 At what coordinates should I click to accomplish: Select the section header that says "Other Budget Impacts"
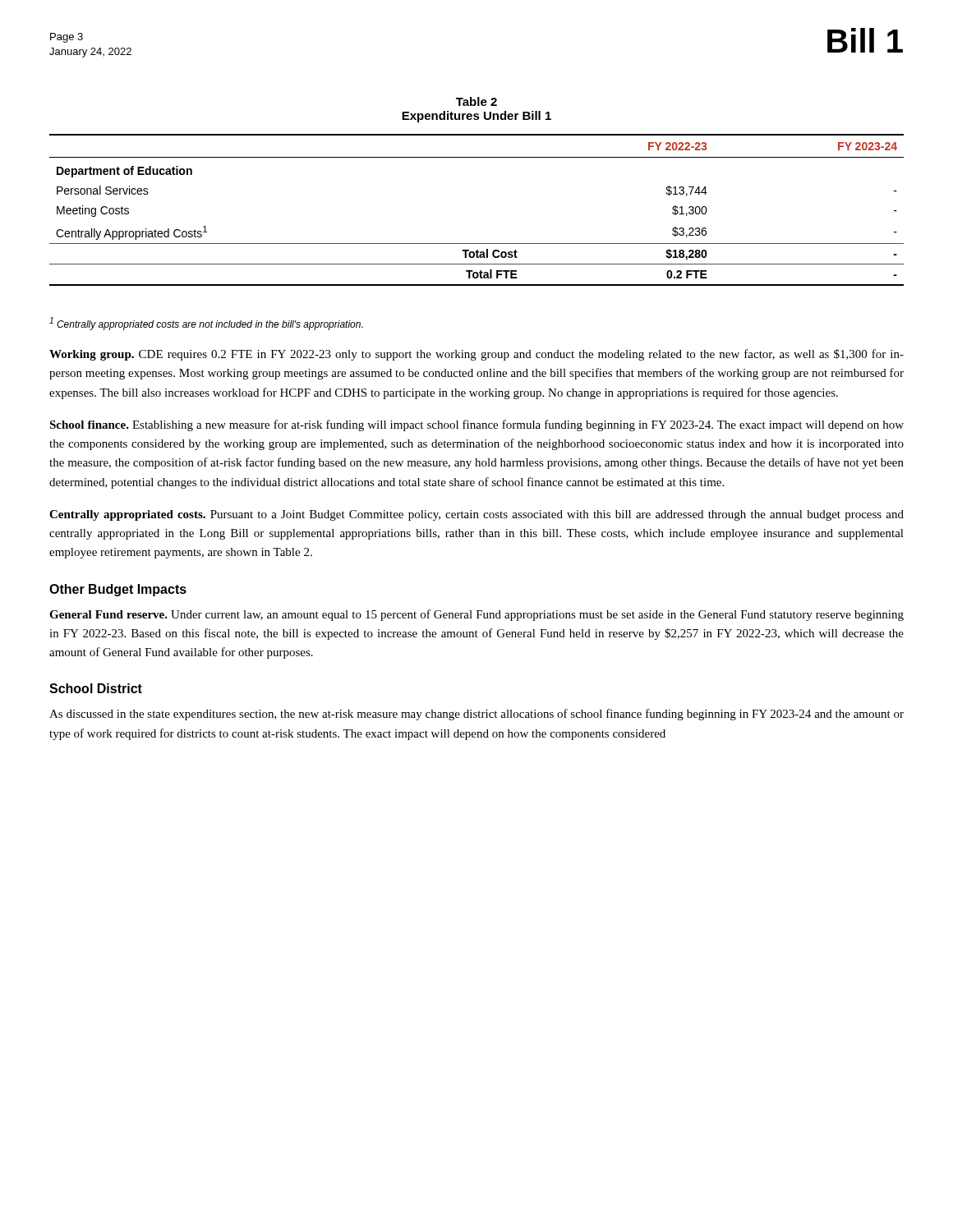click(118, 589)
